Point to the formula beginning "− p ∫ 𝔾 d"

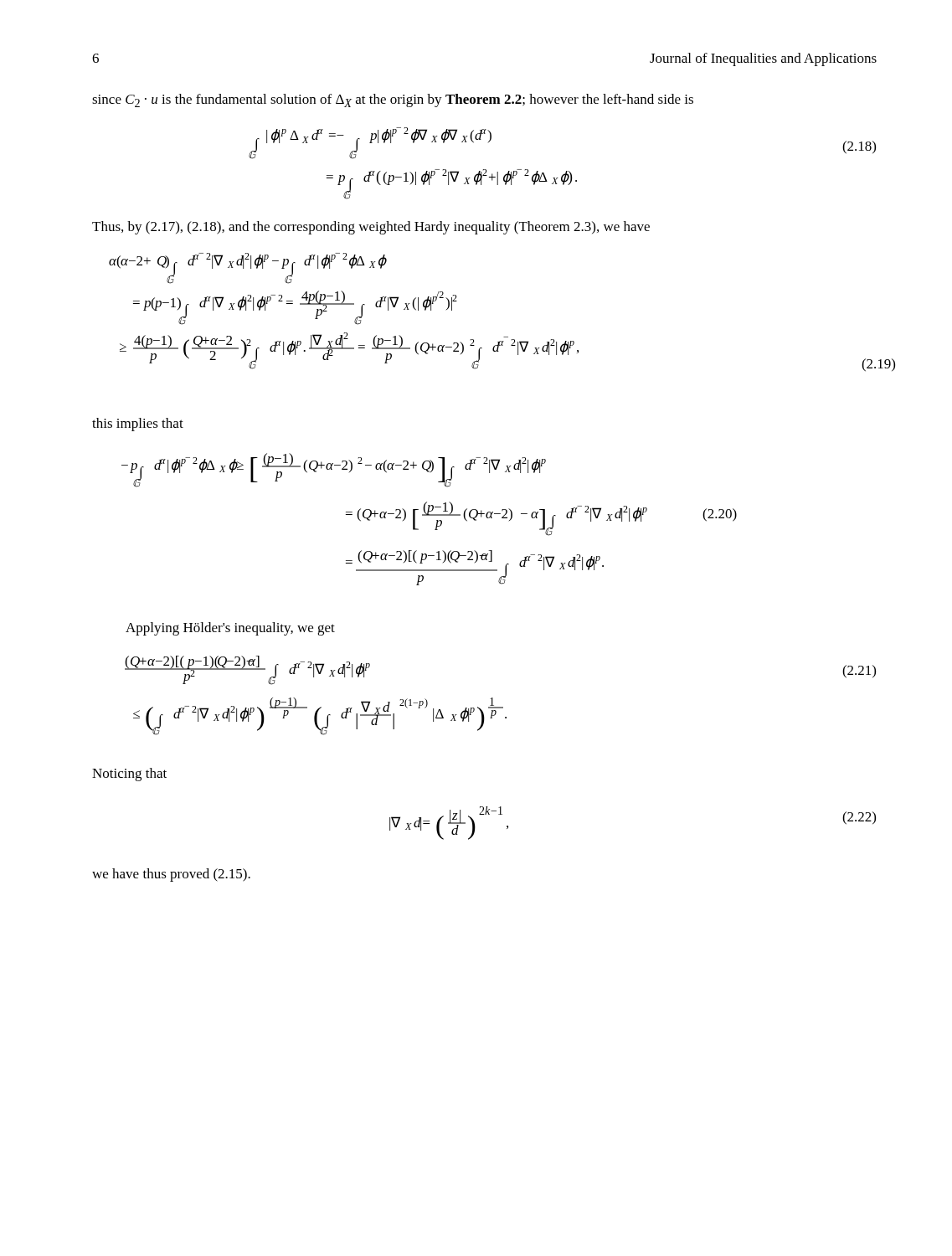(484, 523)
